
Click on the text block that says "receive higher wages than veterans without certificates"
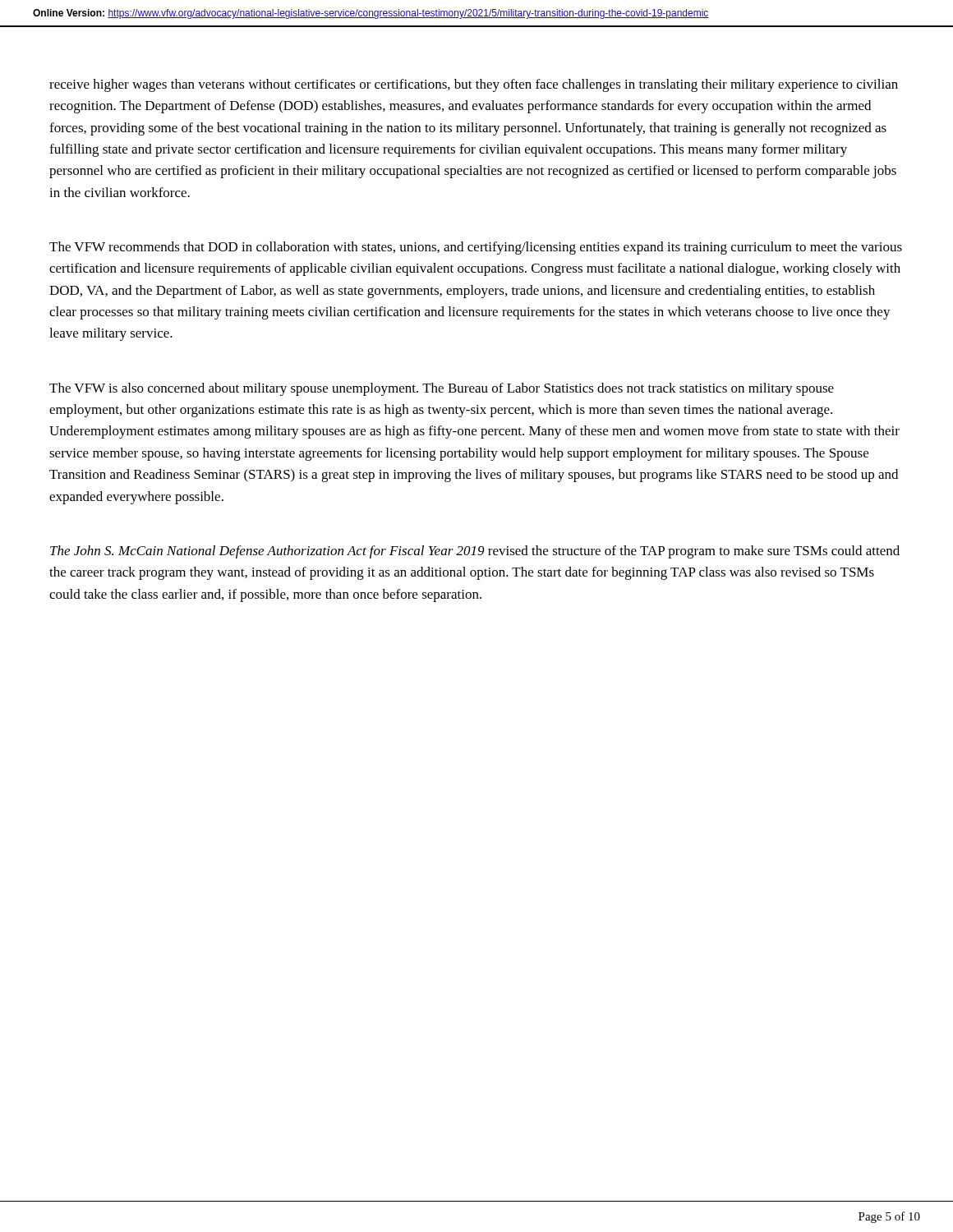(x=474, y=138)
